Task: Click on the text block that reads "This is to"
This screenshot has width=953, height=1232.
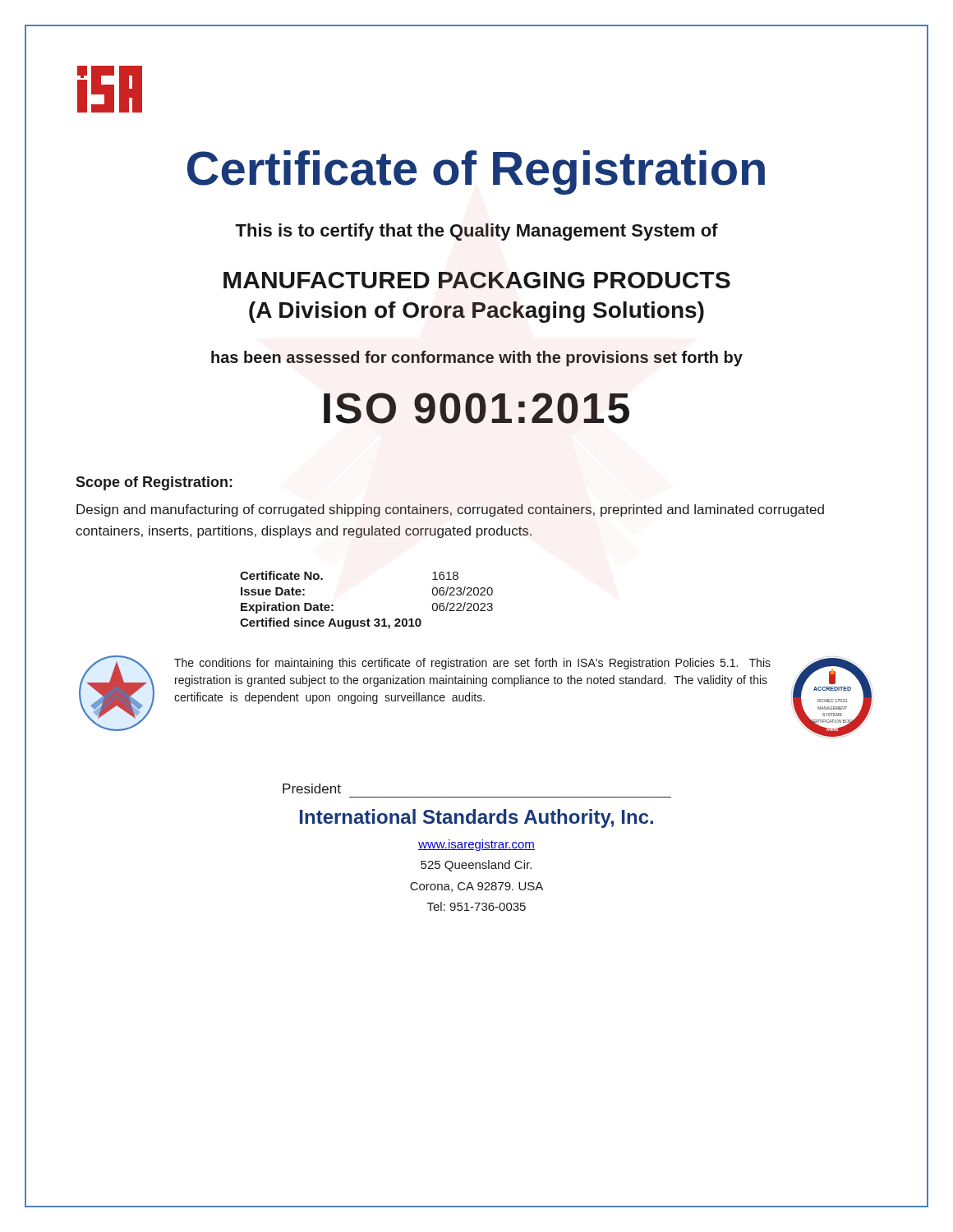Action: coord(476,230)
